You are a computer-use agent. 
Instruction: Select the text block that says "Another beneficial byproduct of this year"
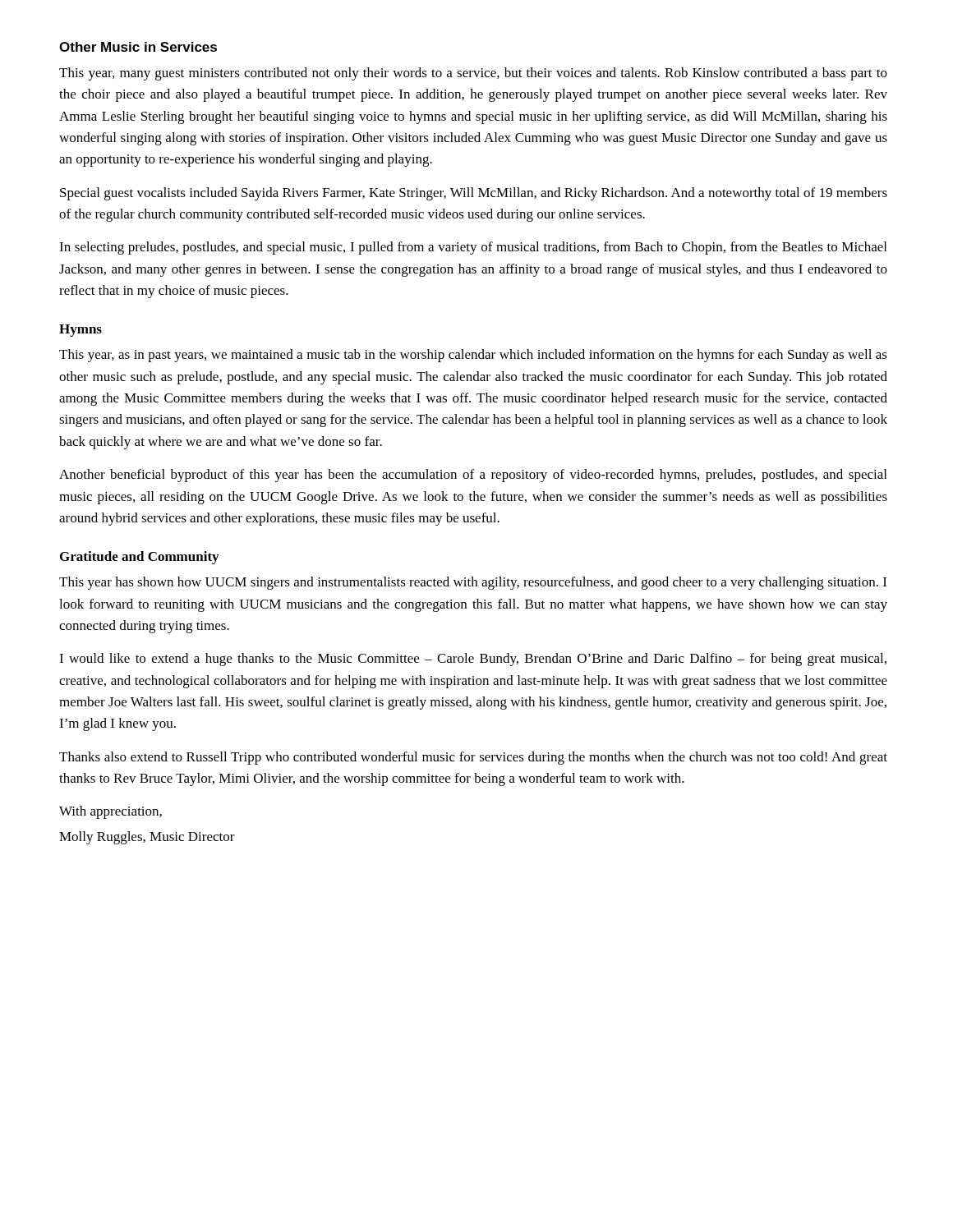click(473, 497)
